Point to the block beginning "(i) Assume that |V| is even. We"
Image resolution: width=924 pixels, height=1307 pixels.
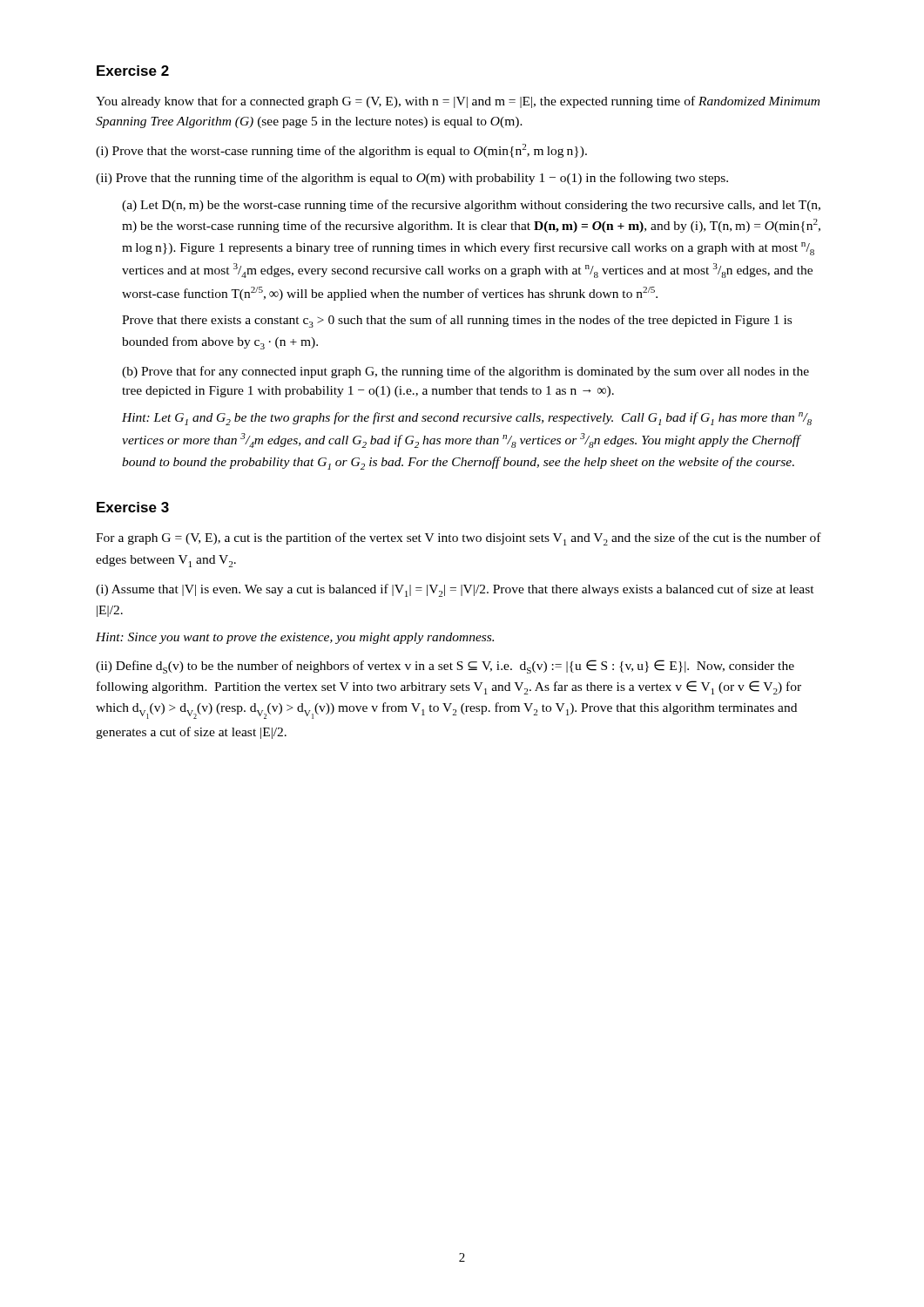[x=455, y=599]
